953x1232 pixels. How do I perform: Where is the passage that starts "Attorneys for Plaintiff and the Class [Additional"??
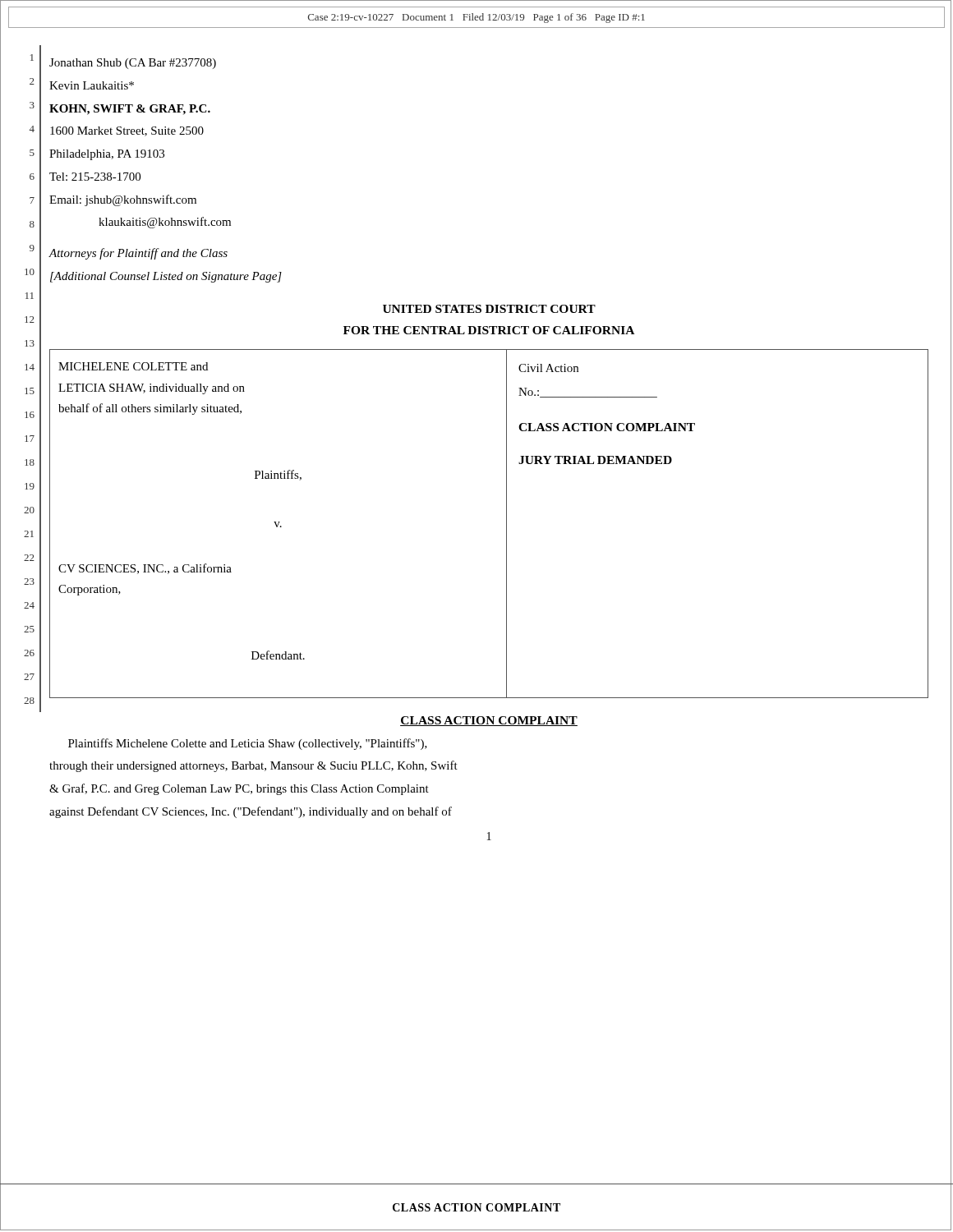166,264
